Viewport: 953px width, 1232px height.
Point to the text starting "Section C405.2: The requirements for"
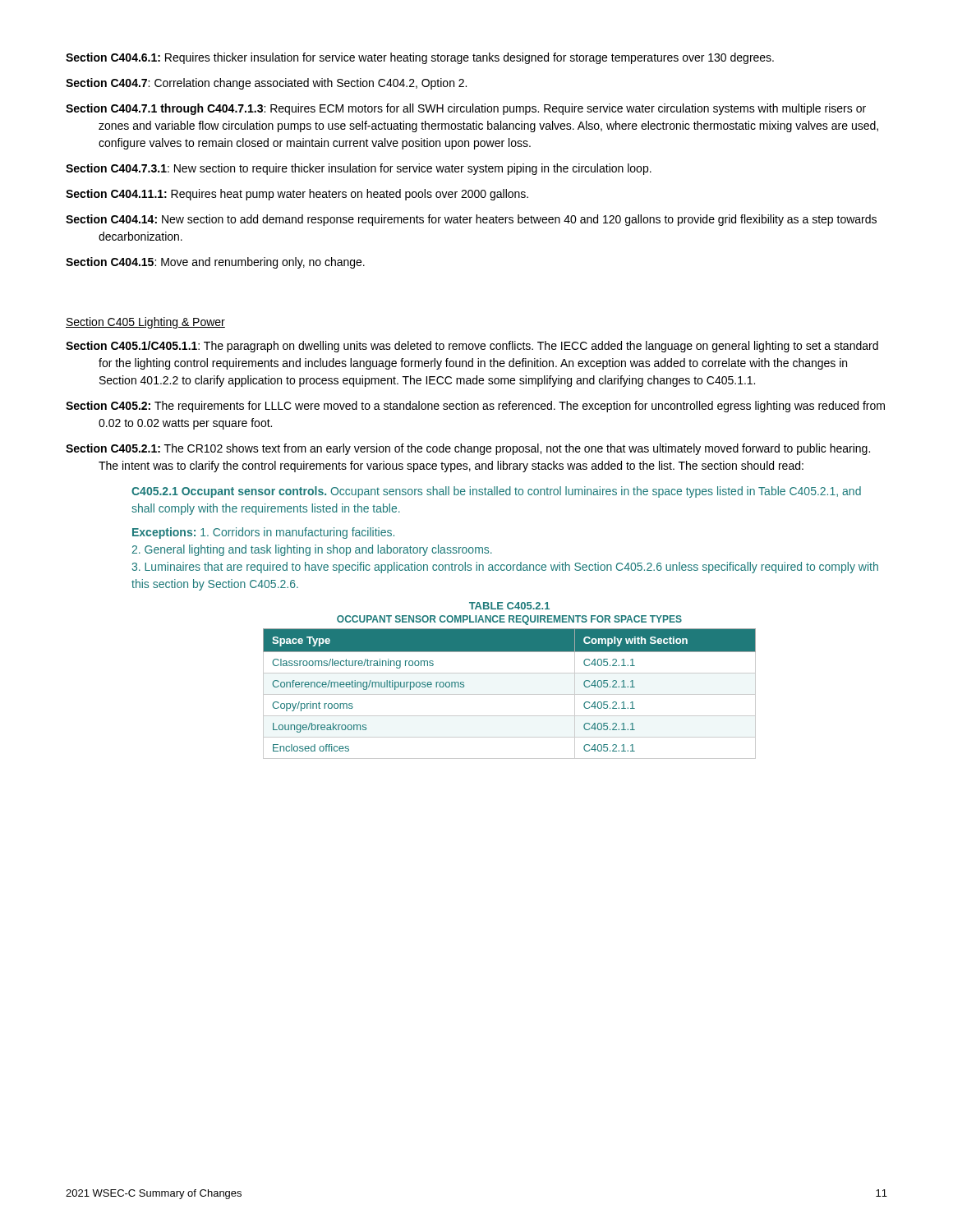click(x=476, y=415)
